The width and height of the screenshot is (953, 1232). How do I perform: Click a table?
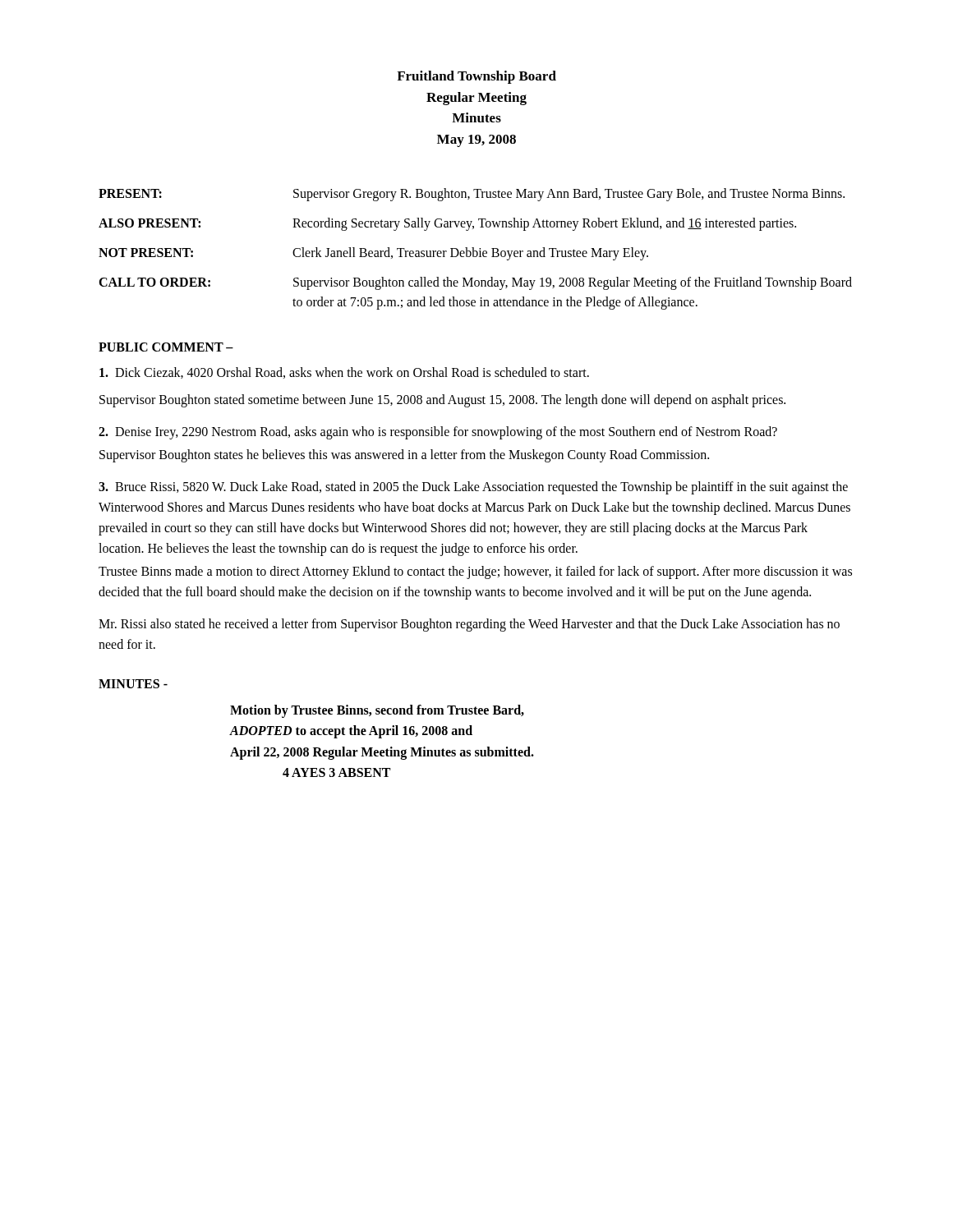tap(476, 248)
